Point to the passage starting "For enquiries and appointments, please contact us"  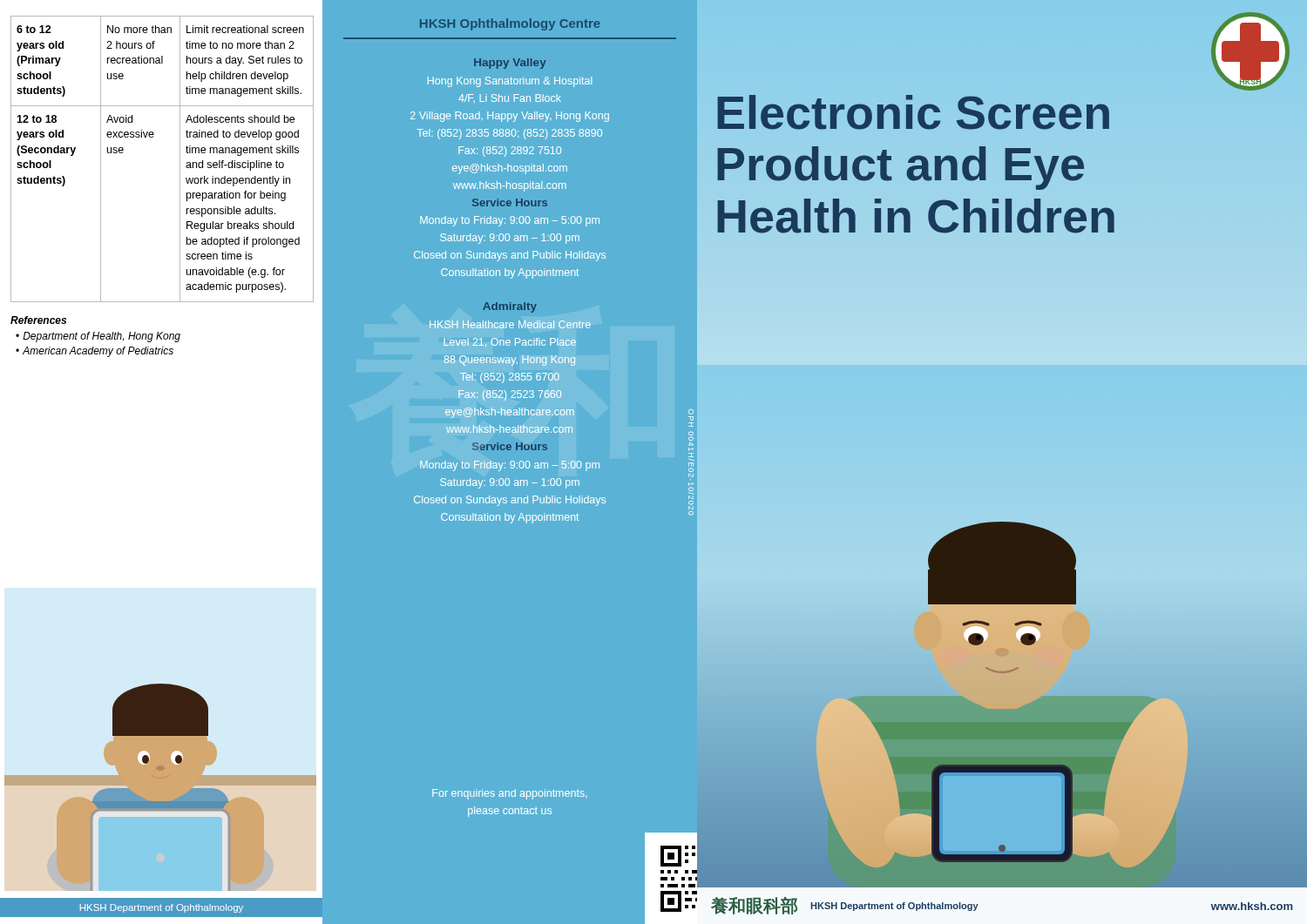pyautogui.click(x=510, y=802)
